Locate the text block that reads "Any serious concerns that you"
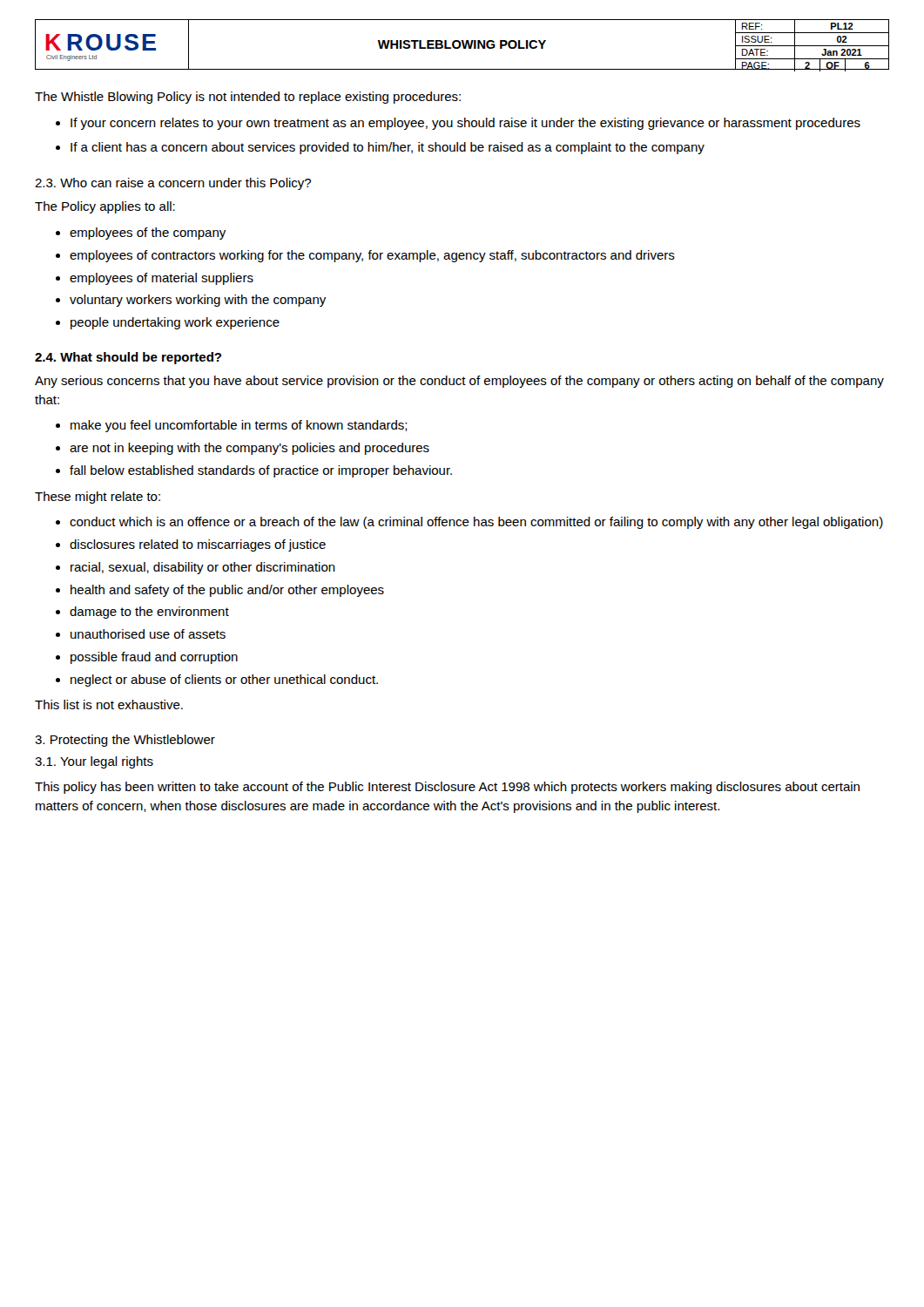This screenshot has height=1307, width=924. [x=459, y=390]
